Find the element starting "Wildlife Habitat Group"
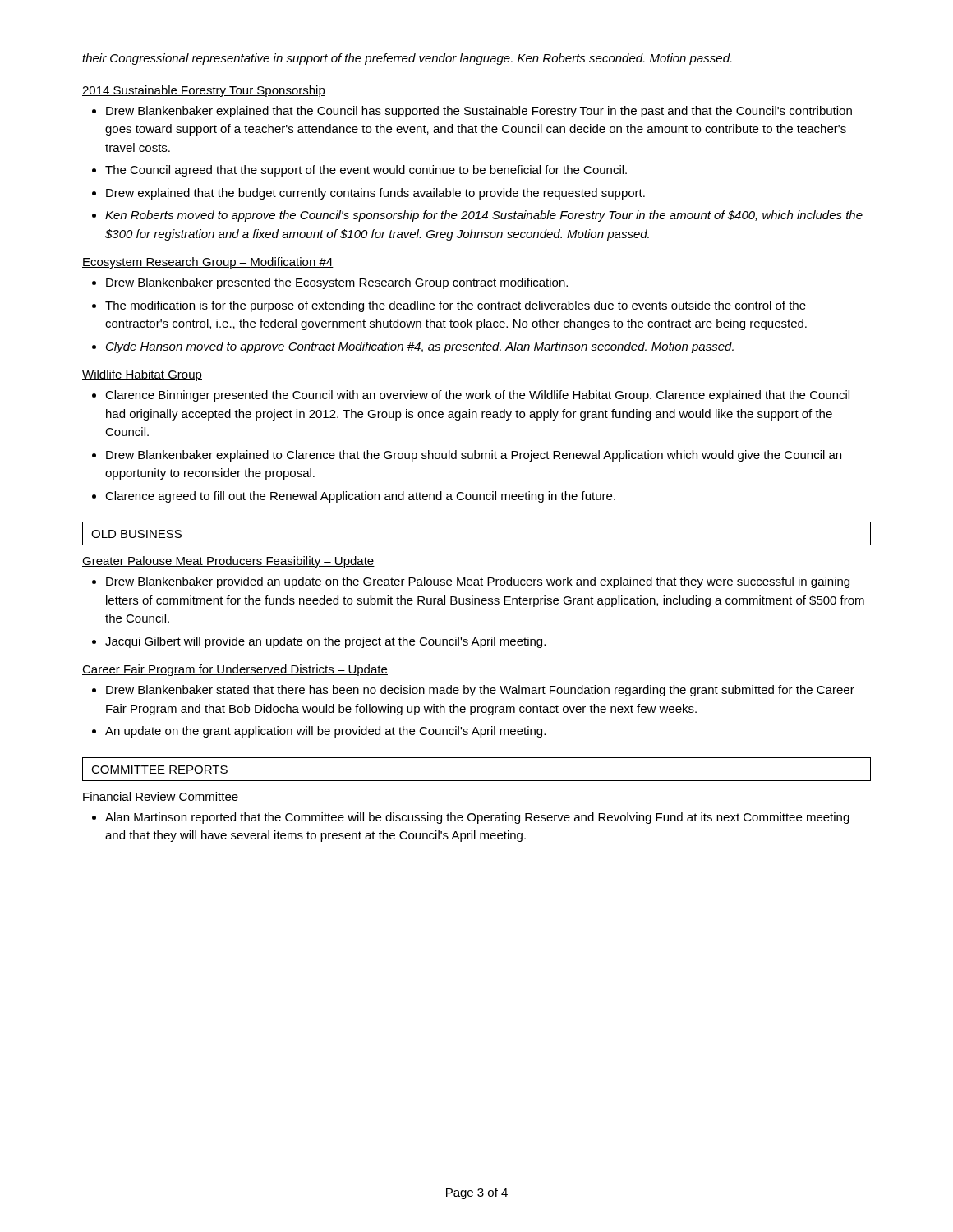Viewport: 953px width, 1232px height. (142, 374)
